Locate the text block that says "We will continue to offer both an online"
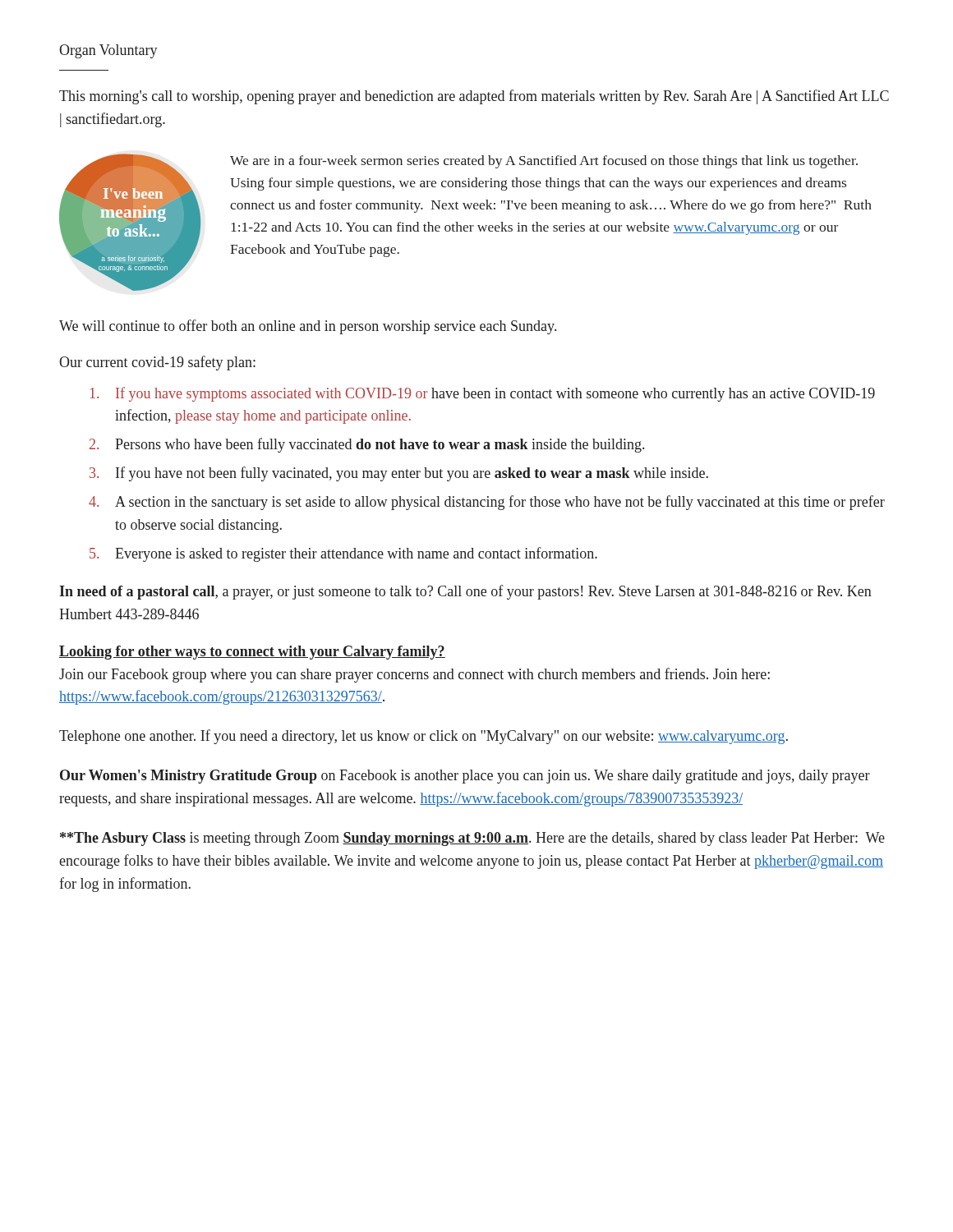 (308, 326)
